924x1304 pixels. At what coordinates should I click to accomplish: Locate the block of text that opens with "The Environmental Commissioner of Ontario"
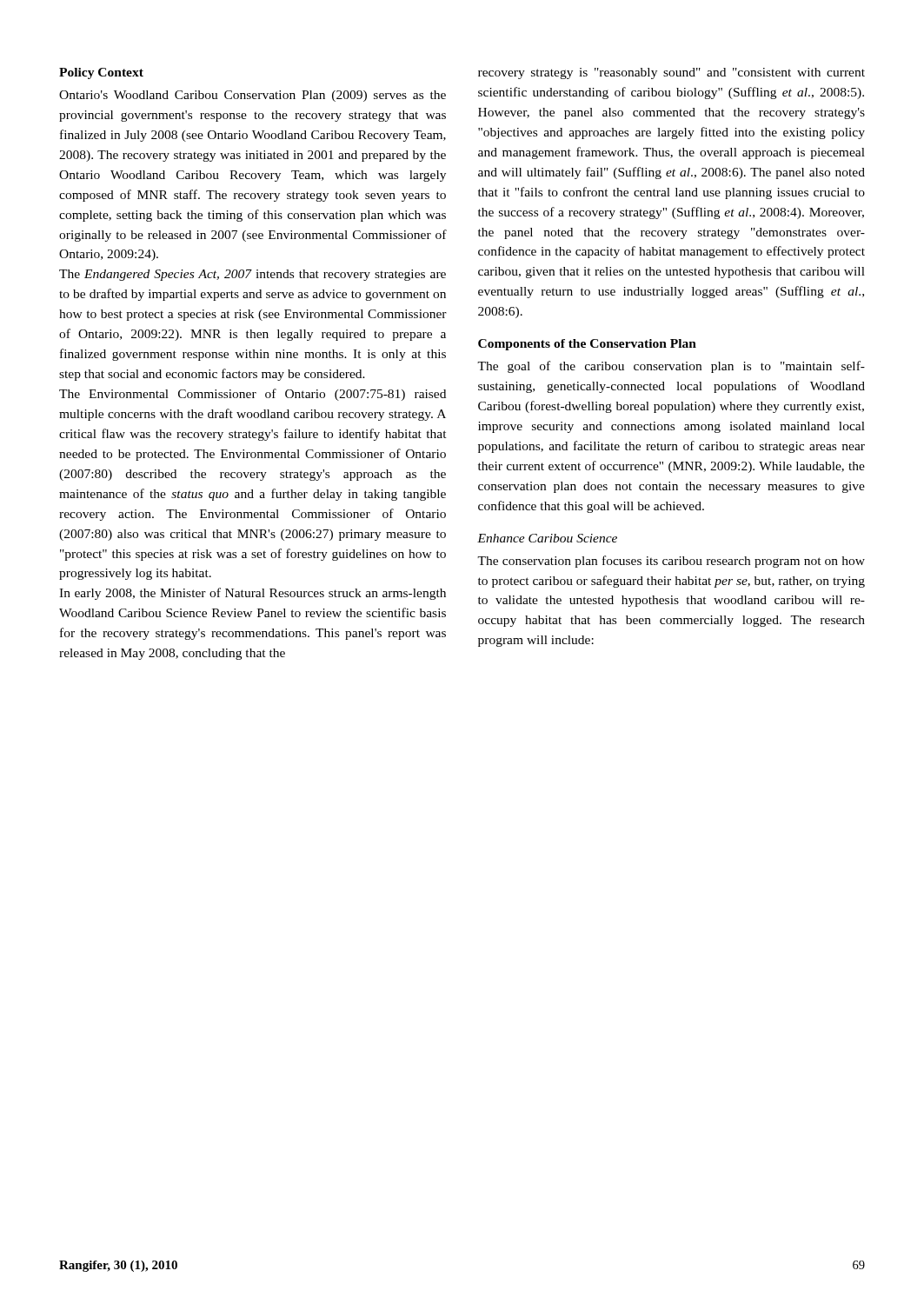click(253, 484)
